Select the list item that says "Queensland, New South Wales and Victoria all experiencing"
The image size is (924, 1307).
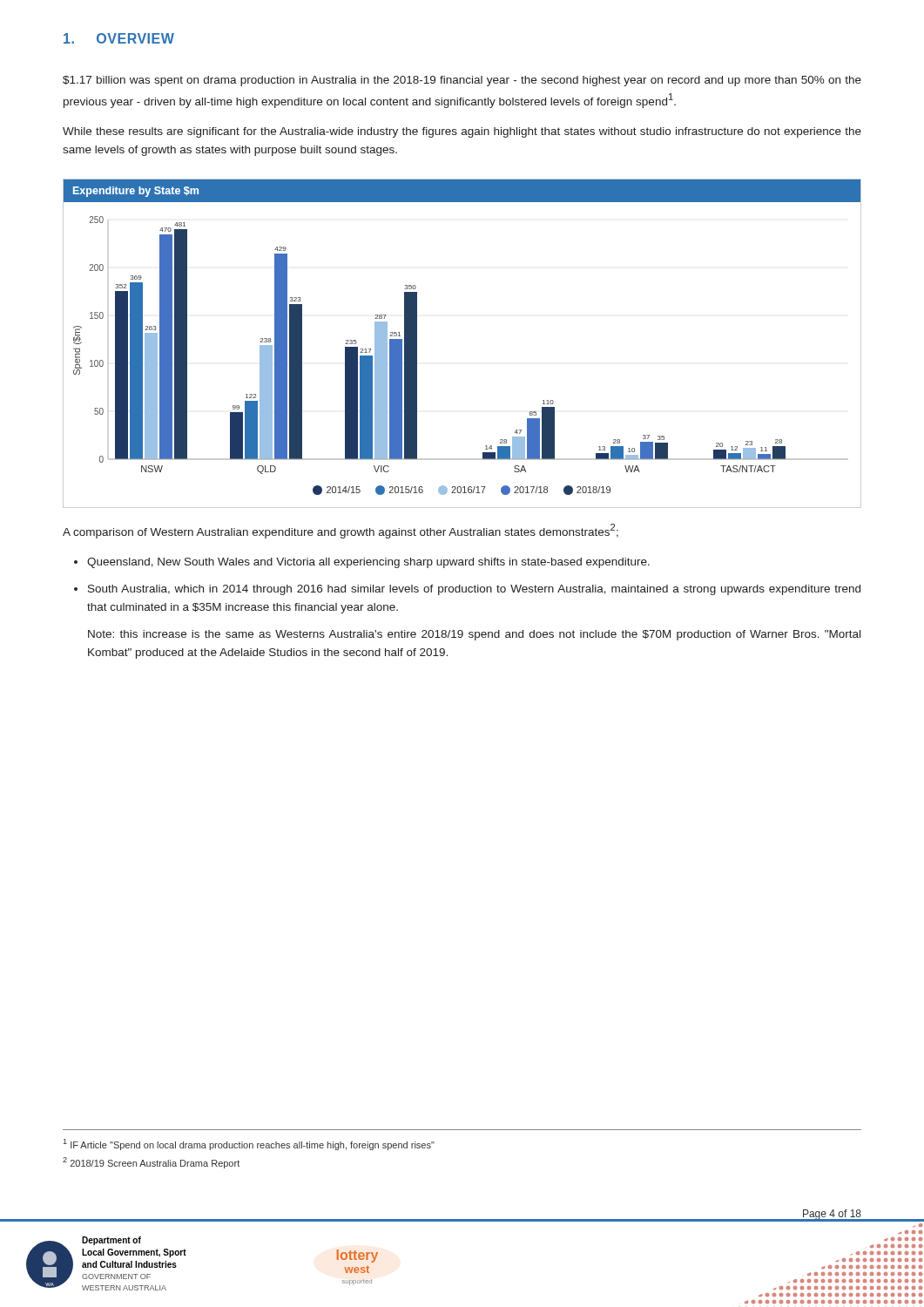pyautogui.click(x=369, y=562)
